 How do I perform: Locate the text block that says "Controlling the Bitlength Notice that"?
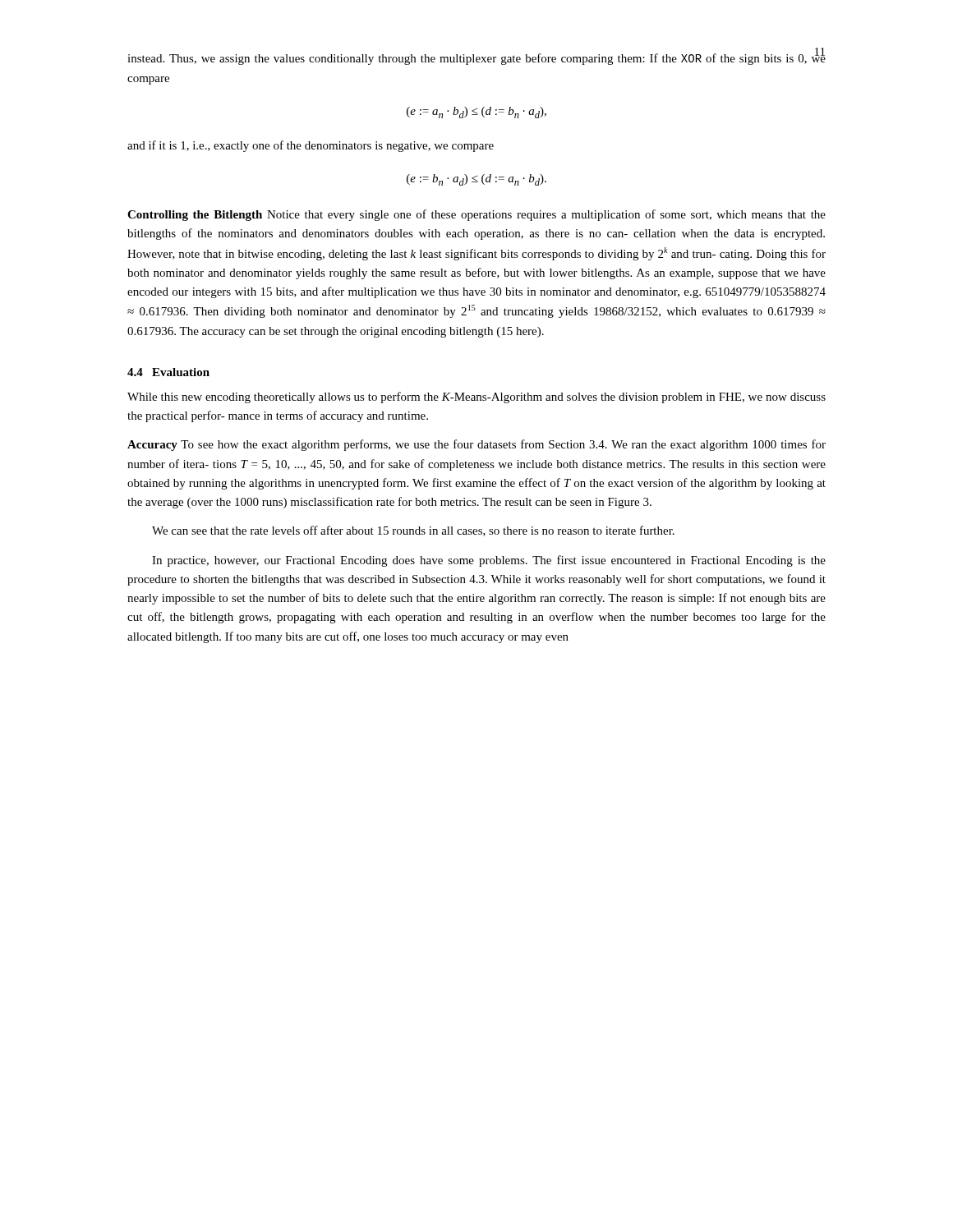[x=476, y=273]
